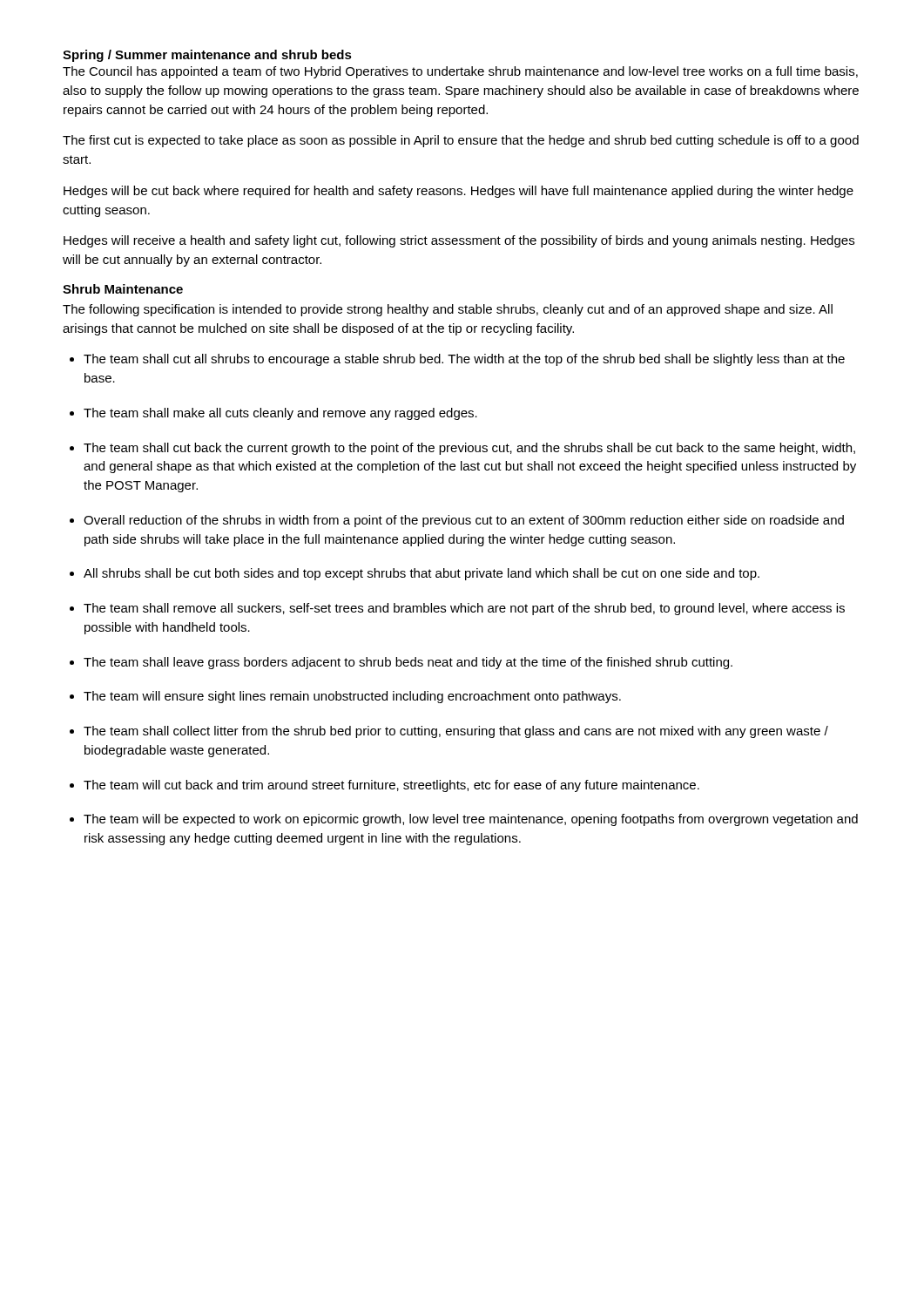Viewport: 924px width, 1307px height.
Task: Where is the passage that starts "The team shall cut all shrubs"?
Action: (x=464, y=368)
